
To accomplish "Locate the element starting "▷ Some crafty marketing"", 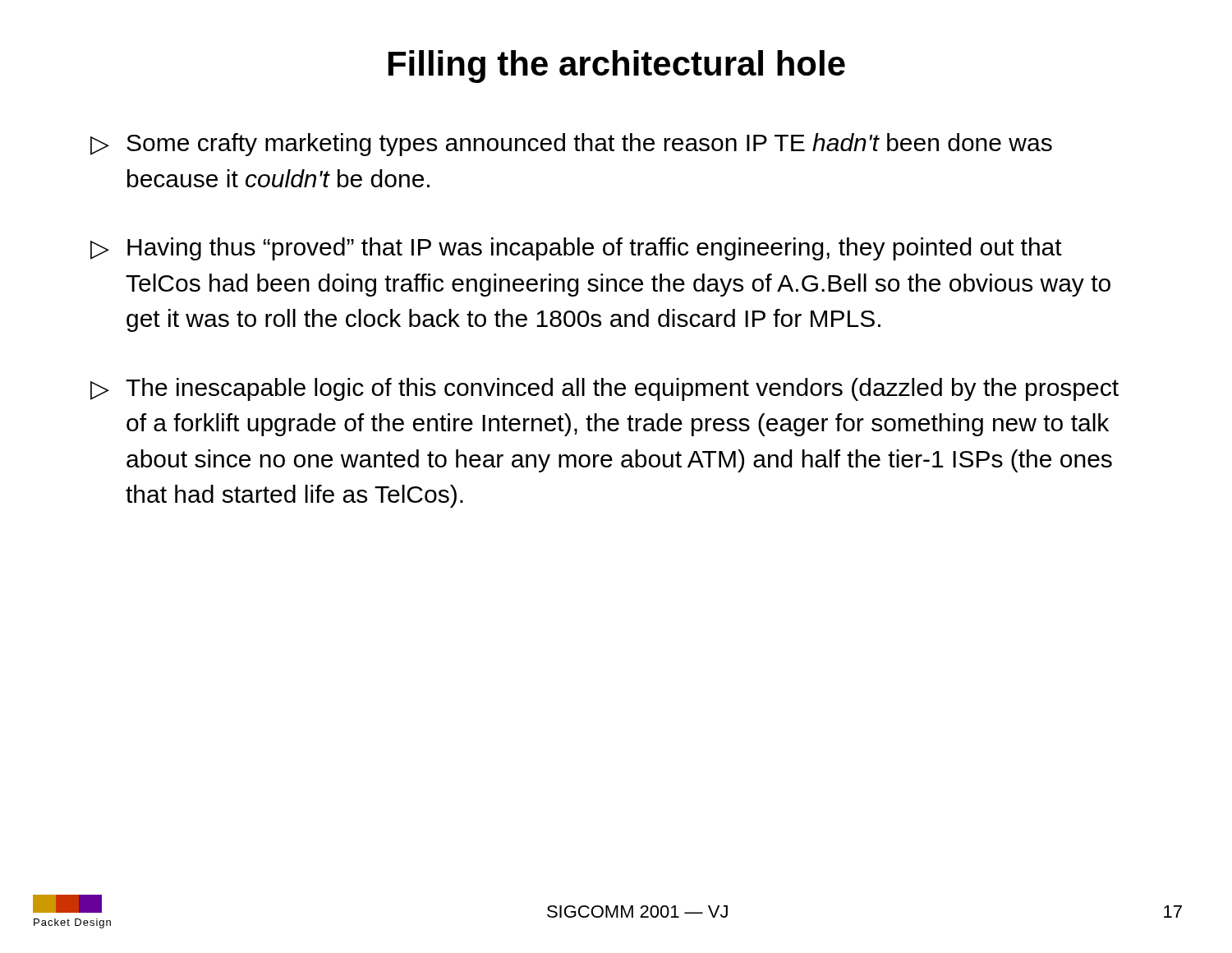I will coord(616,161).
